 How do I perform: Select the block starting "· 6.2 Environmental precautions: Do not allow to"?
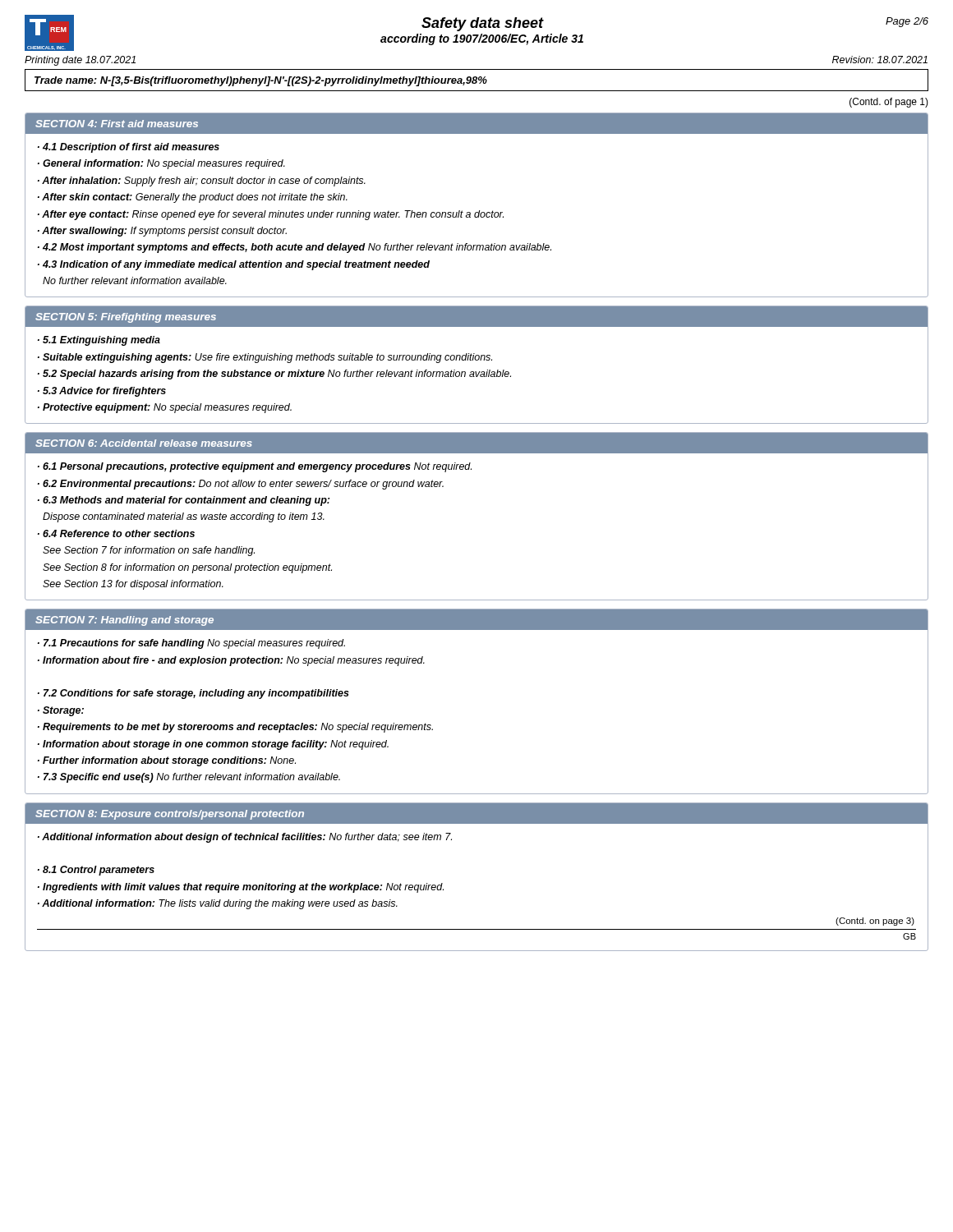(241, 483)
